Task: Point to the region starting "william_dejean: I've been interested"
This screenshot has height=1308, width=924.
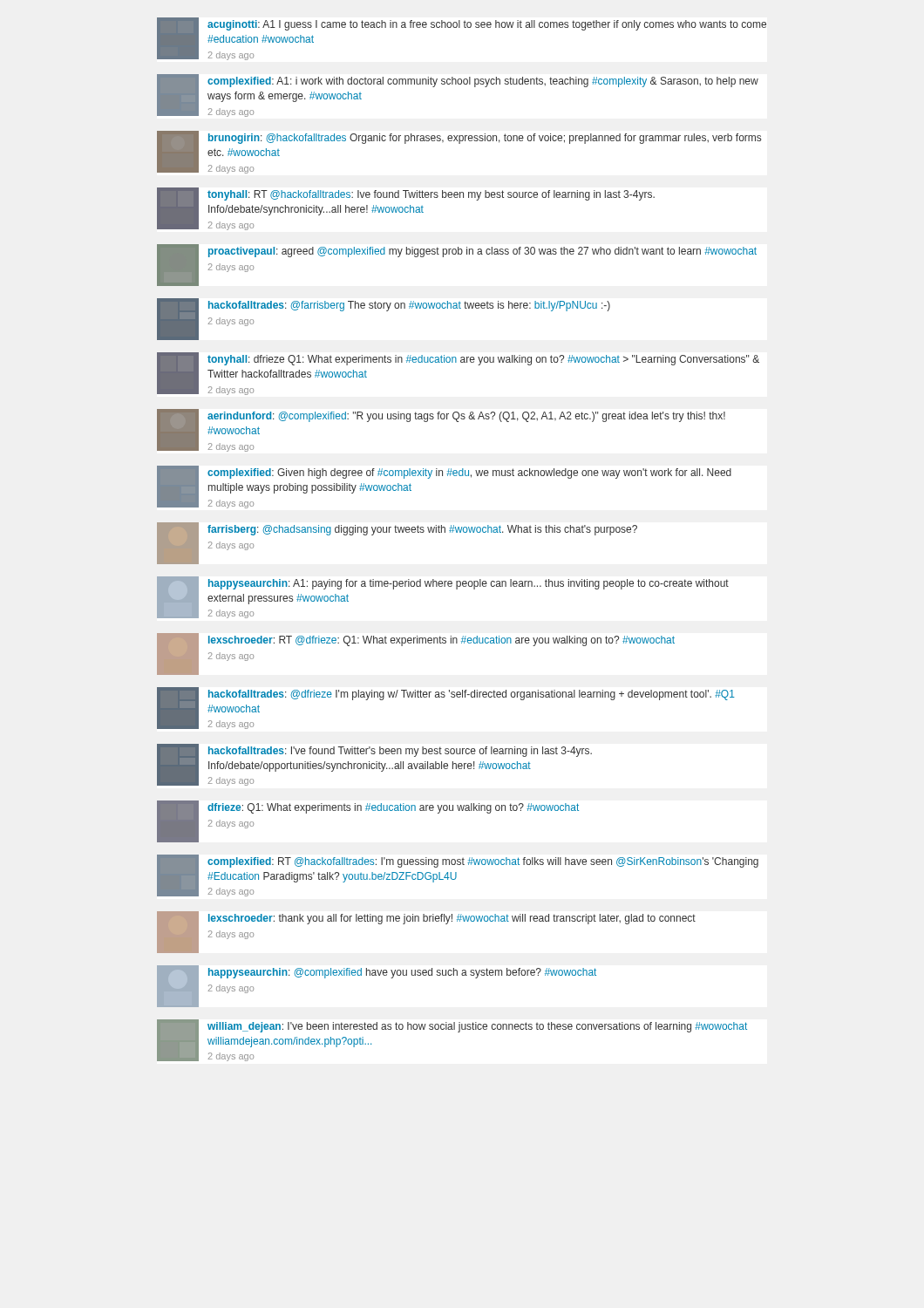Action: pyautogui.click(x=462, y=1041)
